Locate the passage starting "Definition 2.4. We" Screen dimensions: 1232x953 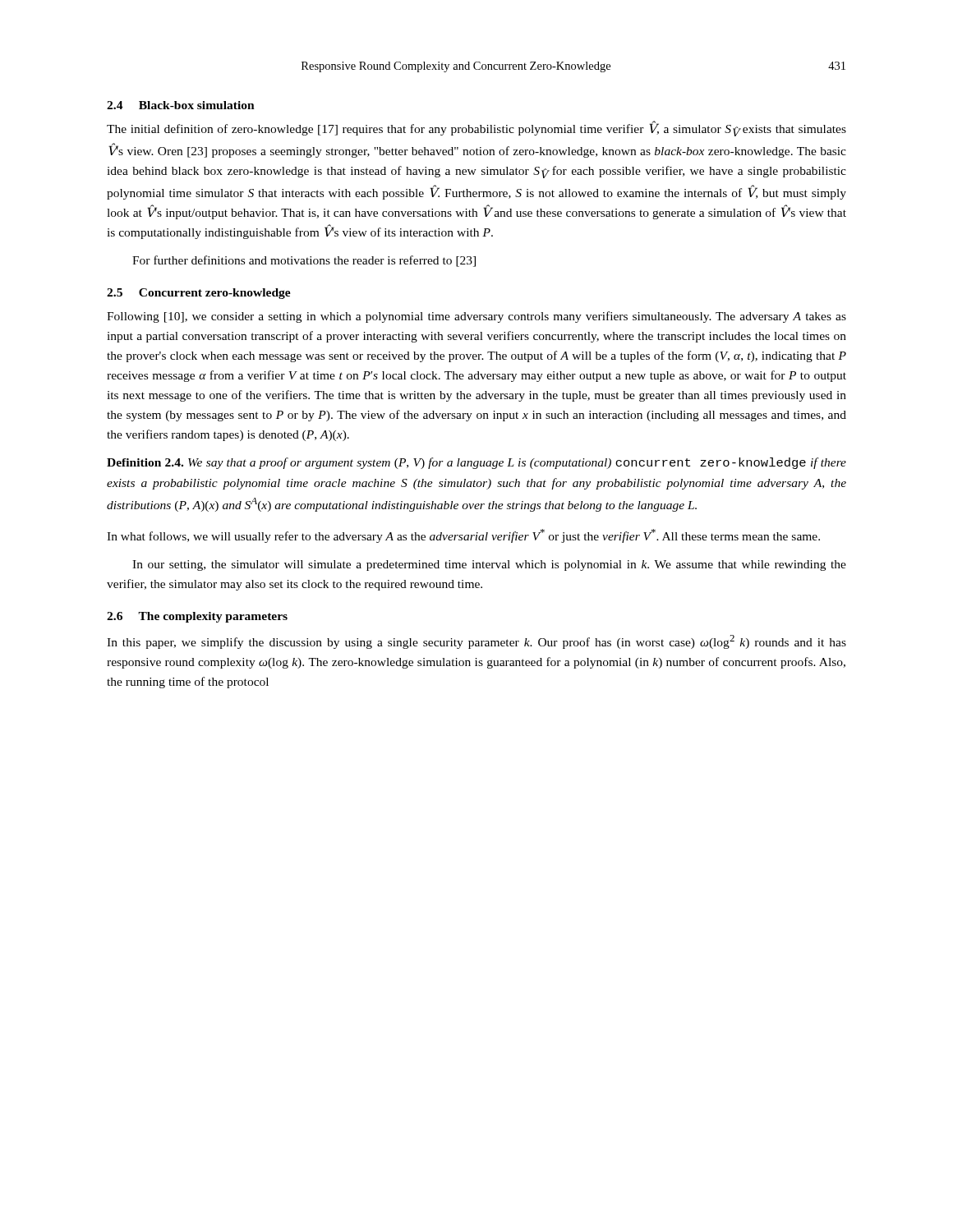pyautogui.click(x=476, y=484)
